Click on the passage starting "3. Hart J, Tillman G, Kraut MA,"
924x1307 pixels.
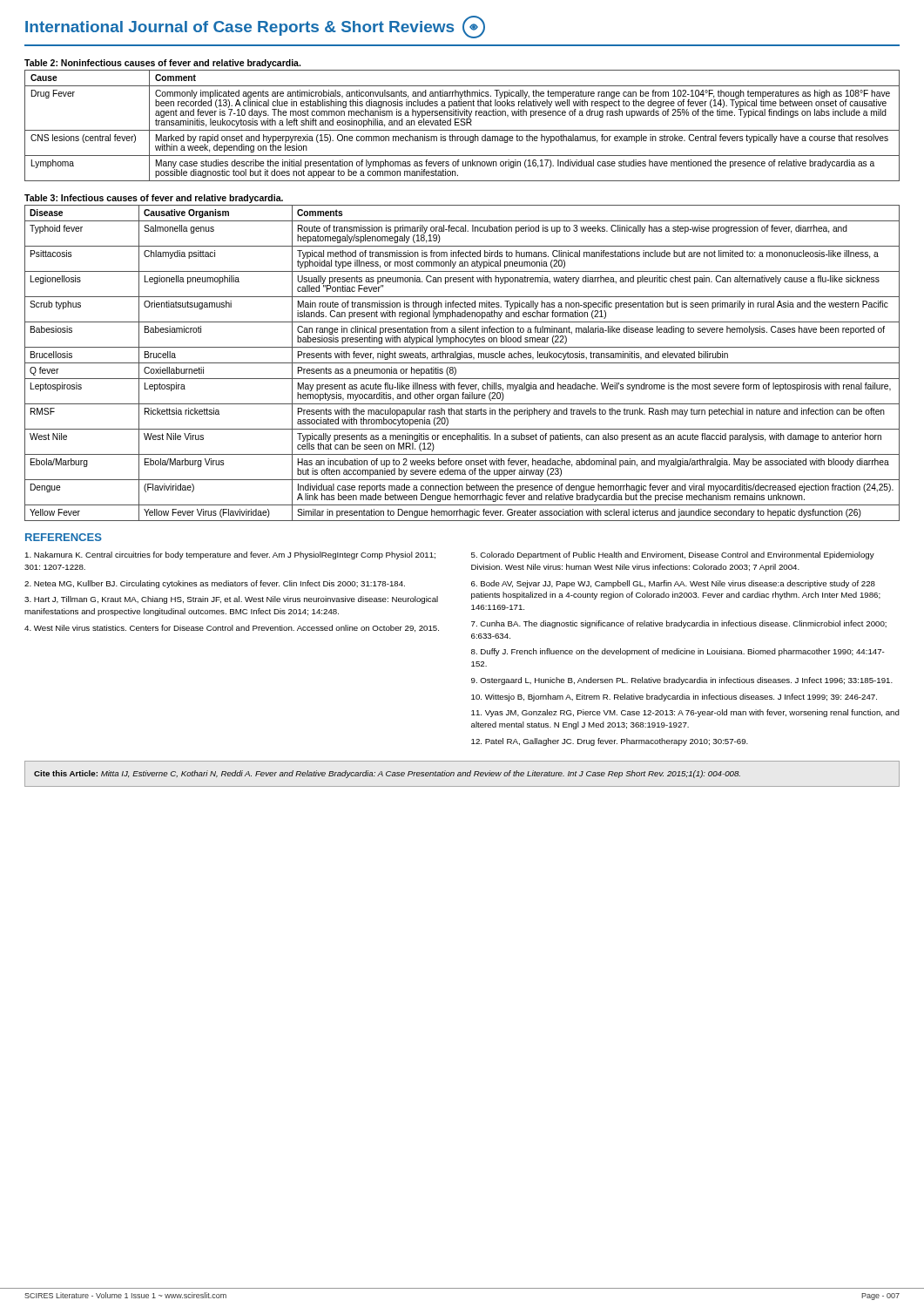tap(231, 605)
